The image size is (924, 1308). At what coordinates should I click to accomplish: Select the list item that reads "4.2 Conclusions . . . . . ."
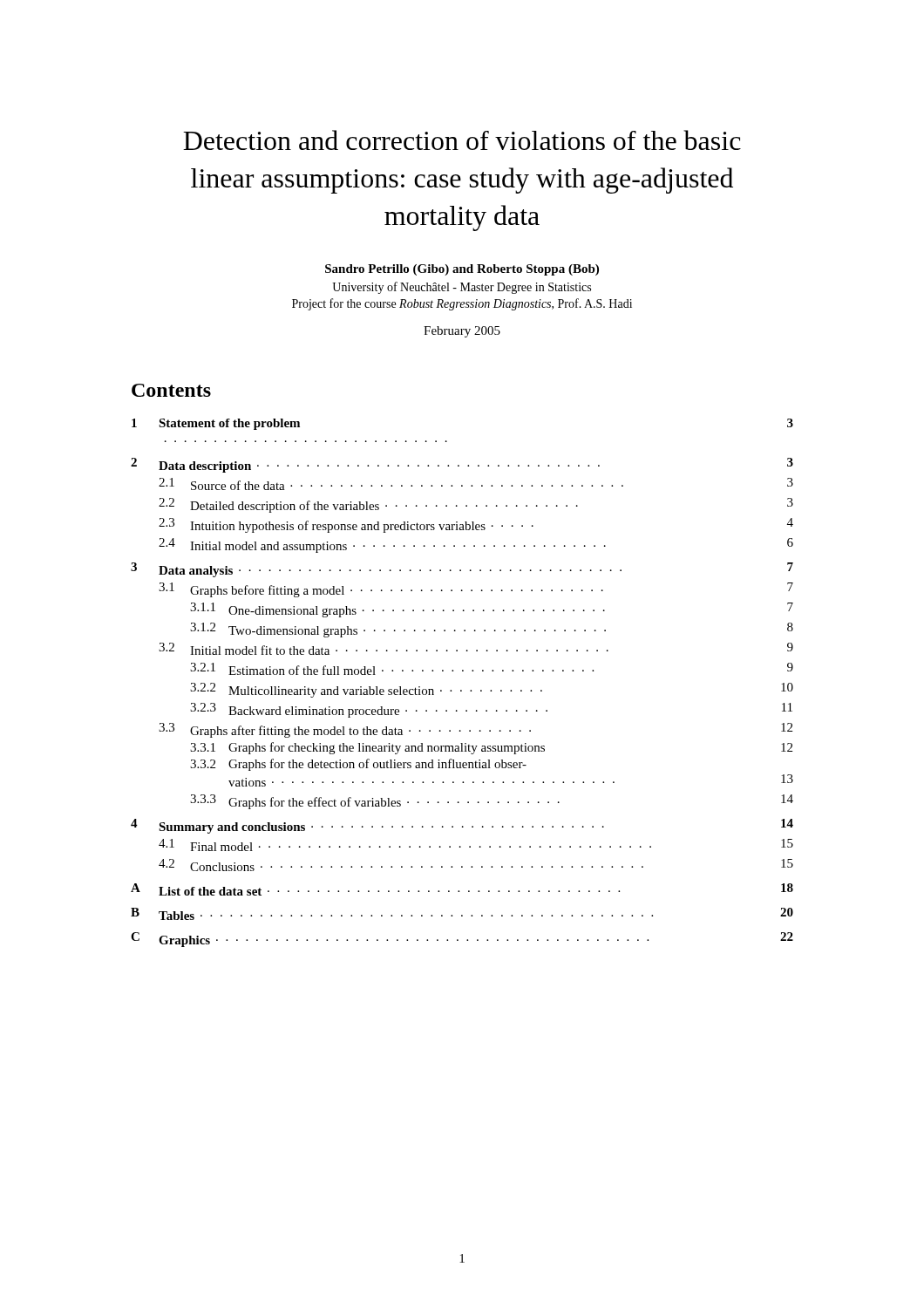[476, 865]
